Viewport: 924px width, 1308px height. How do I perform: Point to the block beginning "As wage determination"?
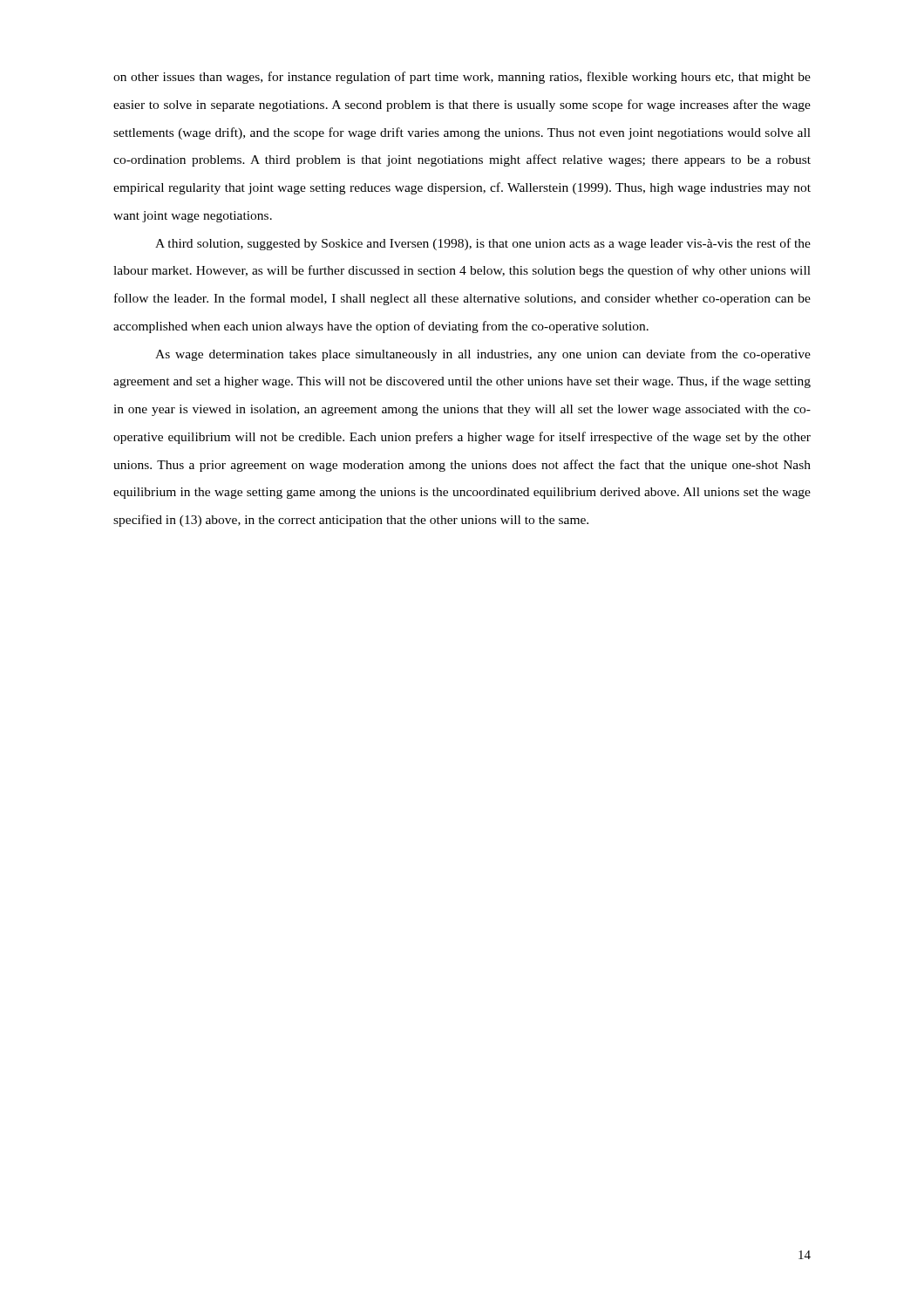462,437
